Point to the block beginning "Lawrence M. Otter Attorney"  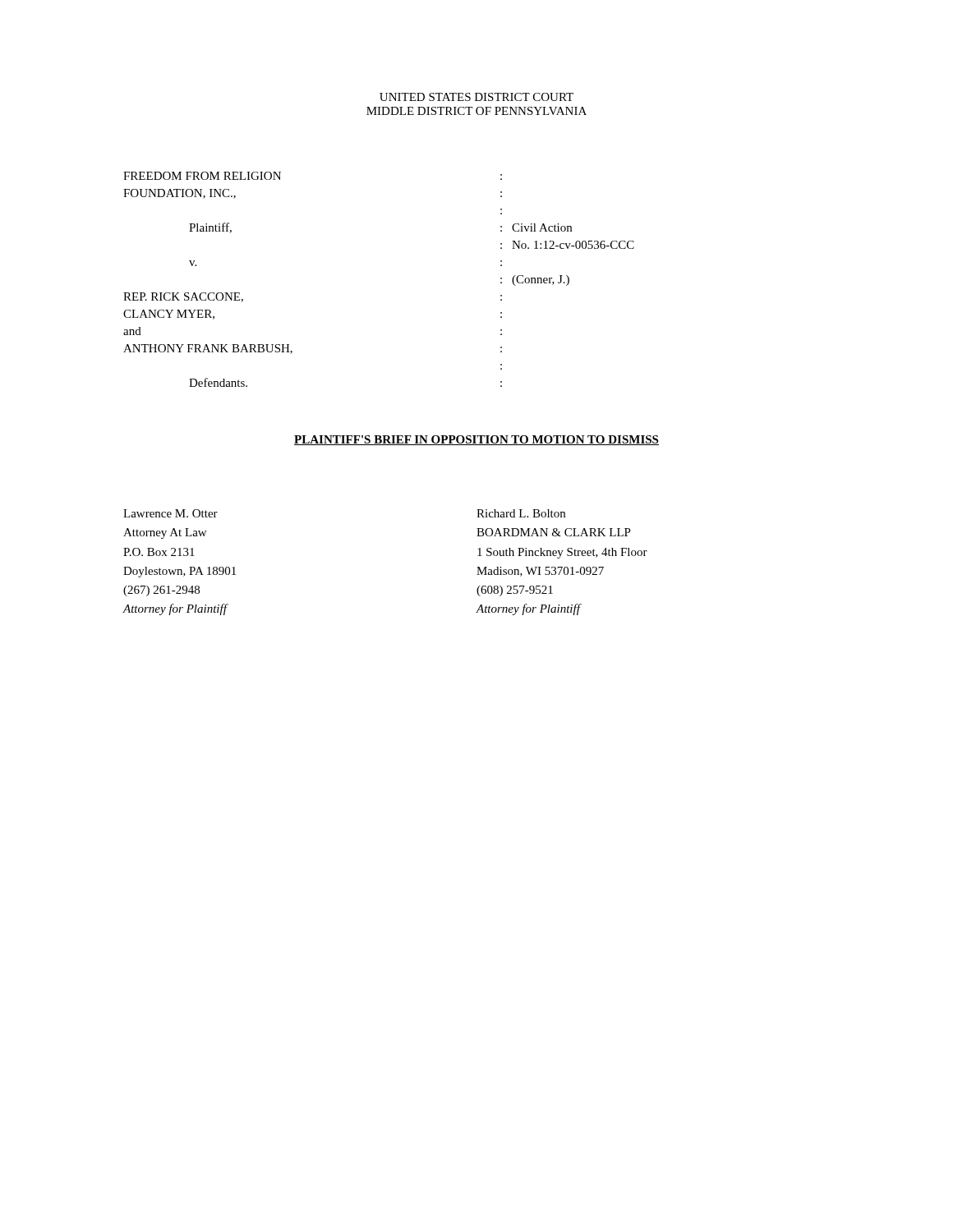pyautogui.click(x=170, y=513)
